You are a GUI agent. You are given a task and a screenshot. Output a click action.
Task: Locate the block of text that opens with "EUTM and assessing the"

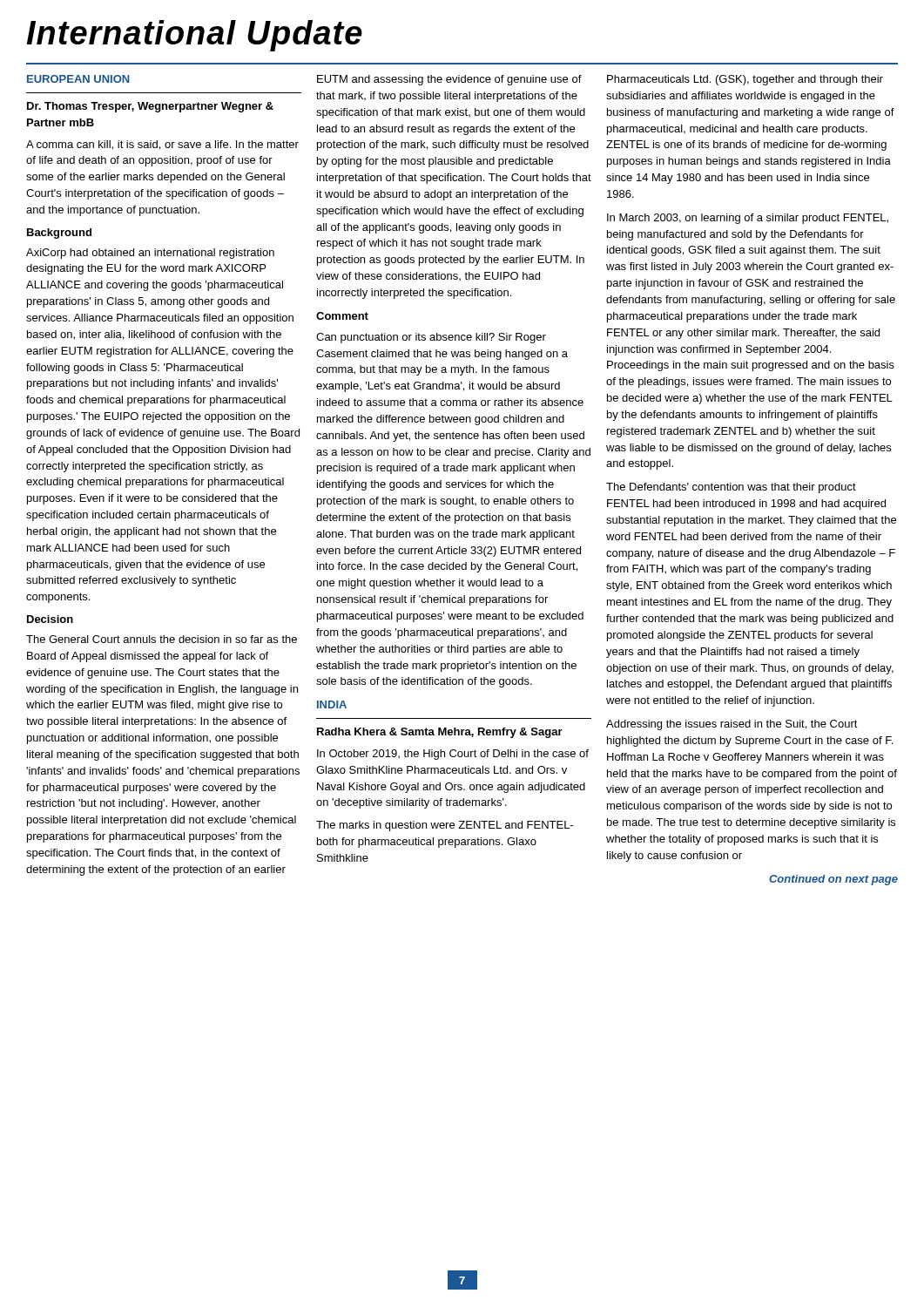tap(454, 186)
